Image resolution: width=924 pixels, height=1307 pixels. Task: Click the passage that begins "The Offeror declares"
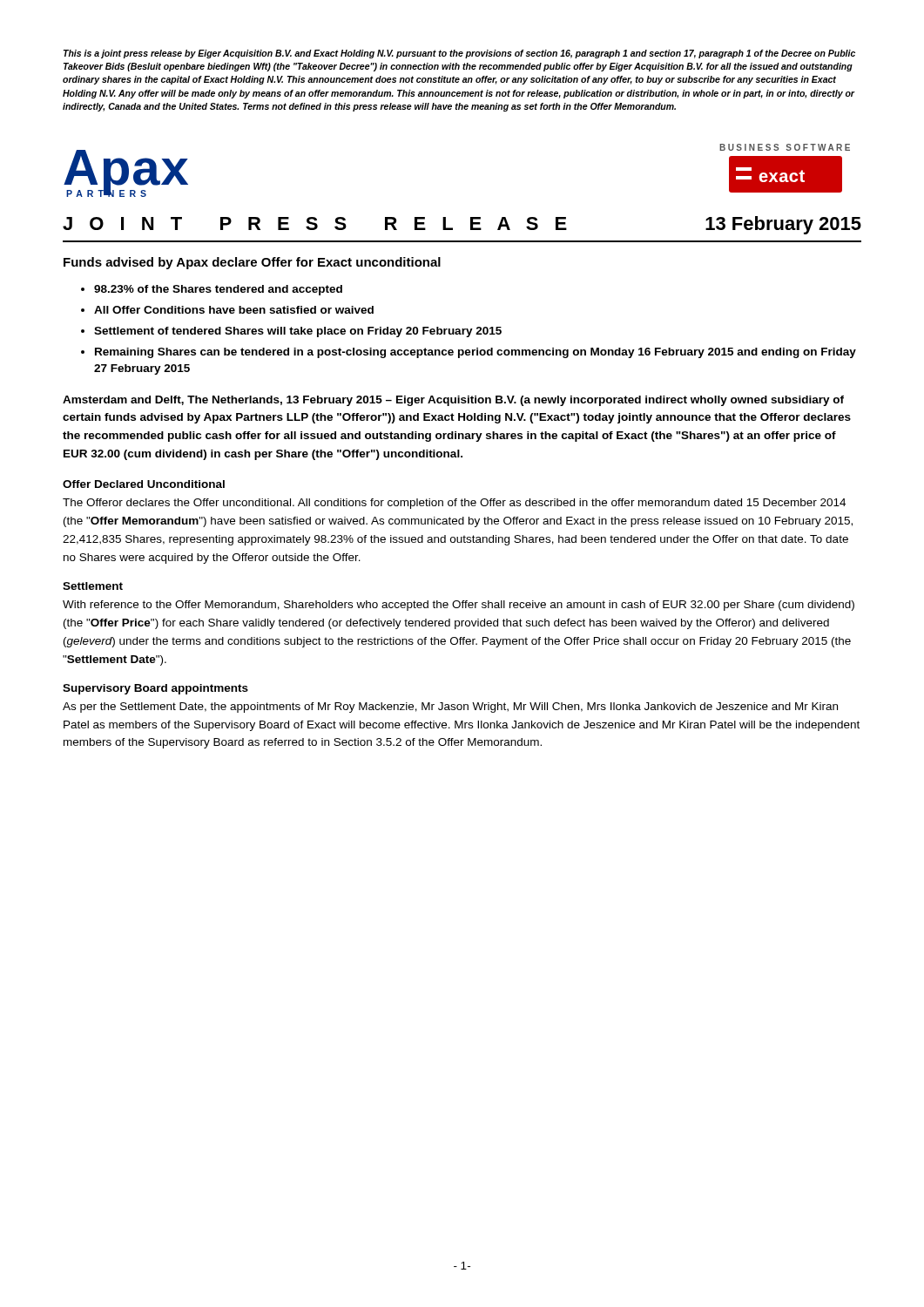coord(458,530)
